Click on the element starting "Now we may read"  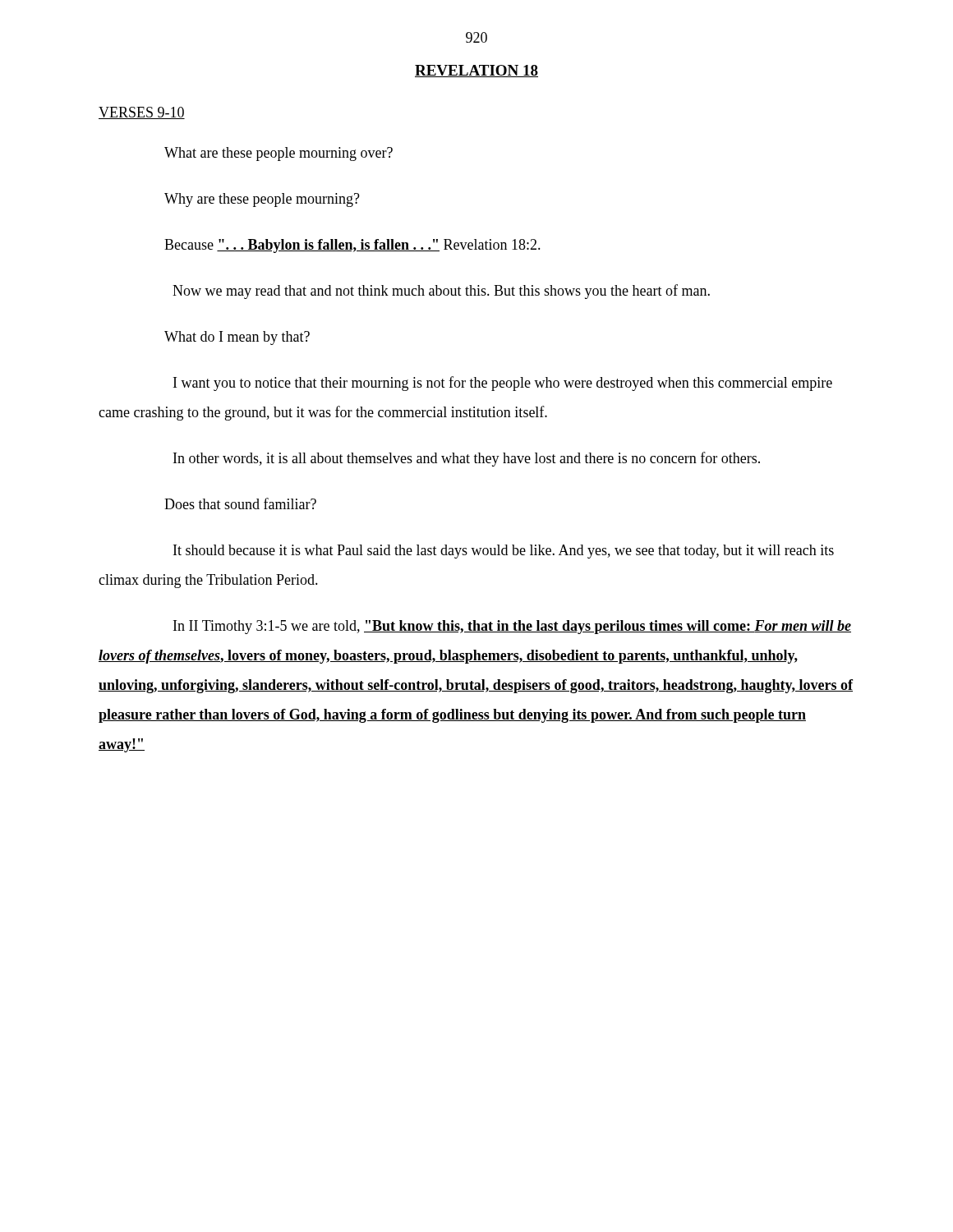click(405, 291)
